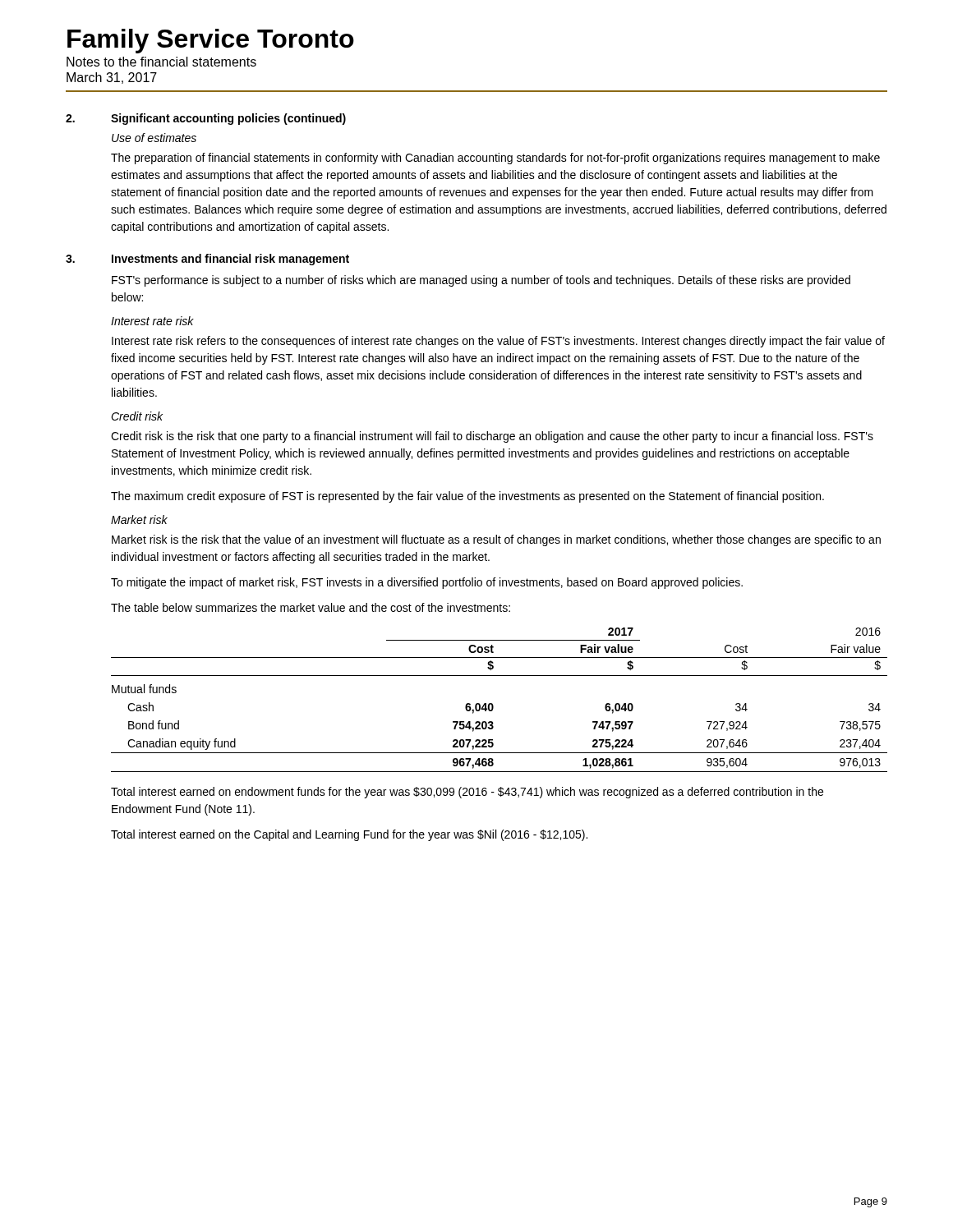Select the passage starting "FST's performance is subject to"
This screenshot has width=953, height=1232.
pyautogui.click(x=481, y=289)
